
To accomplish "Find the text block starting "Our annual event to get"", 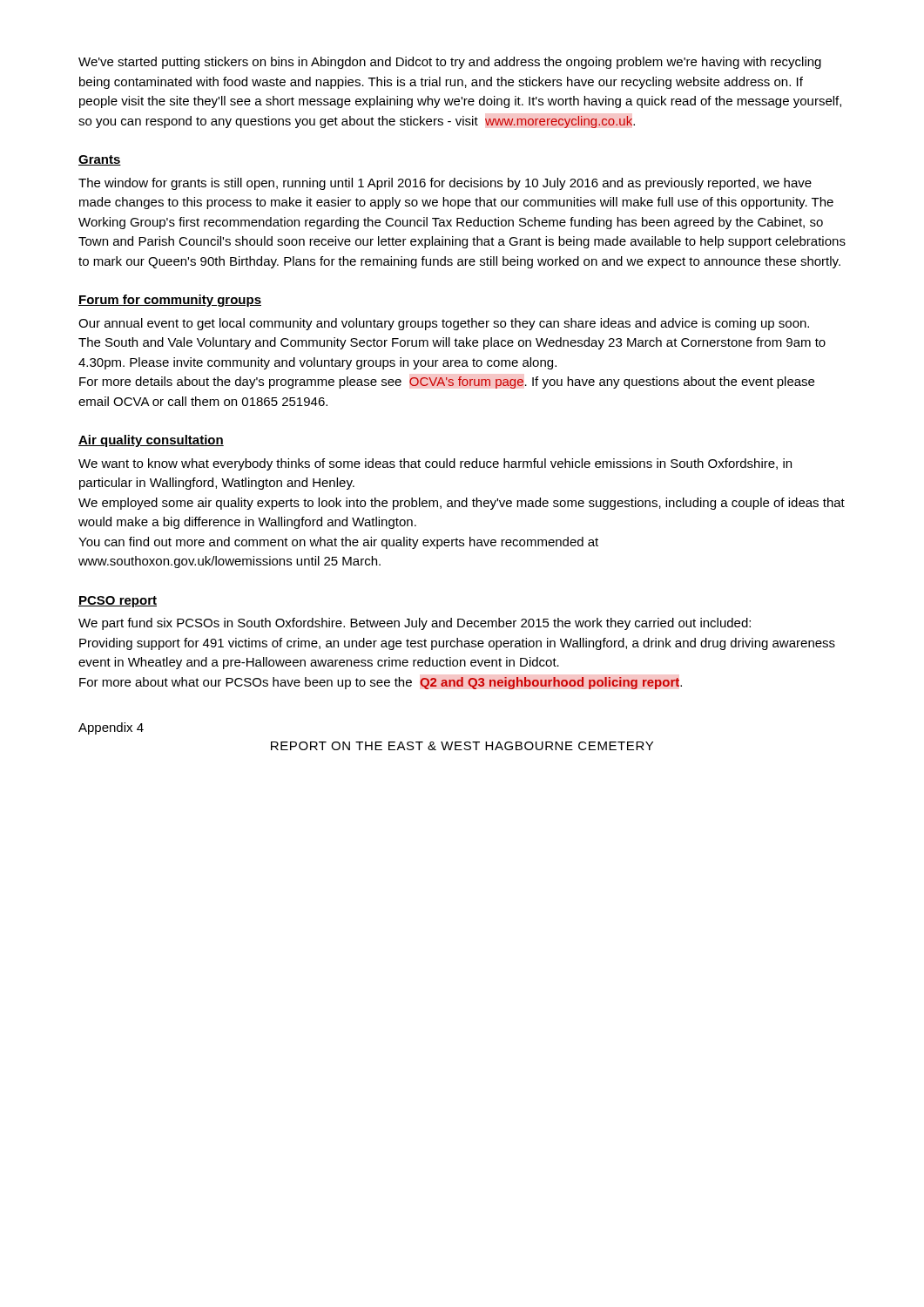I will (x=452, y=362).
